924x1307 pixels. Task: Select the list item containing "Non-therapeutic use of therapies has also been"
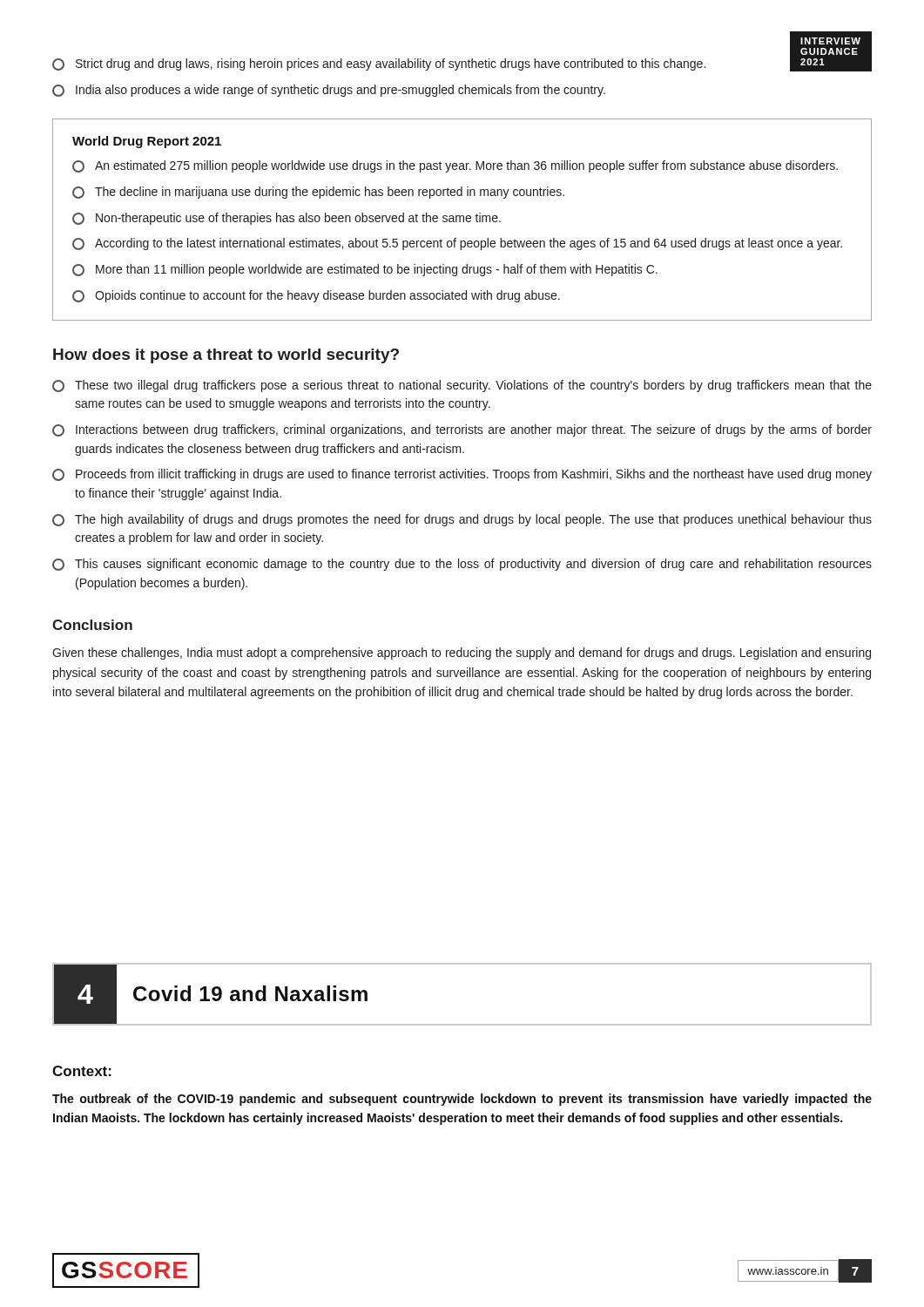pos(462,218)
